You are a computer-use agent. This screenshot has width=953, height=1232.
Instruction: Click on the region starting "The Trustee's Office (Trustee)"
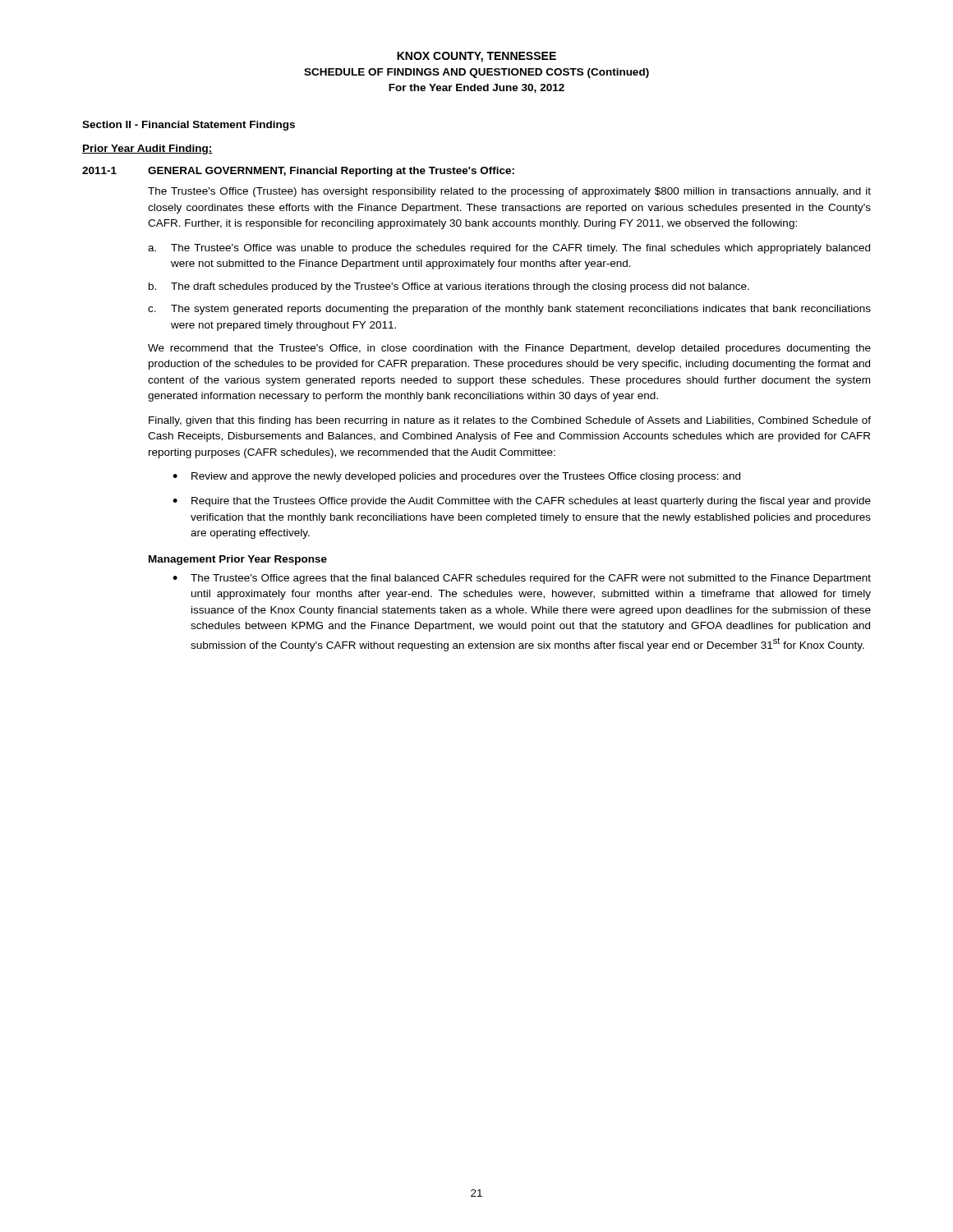pos(509,207)
